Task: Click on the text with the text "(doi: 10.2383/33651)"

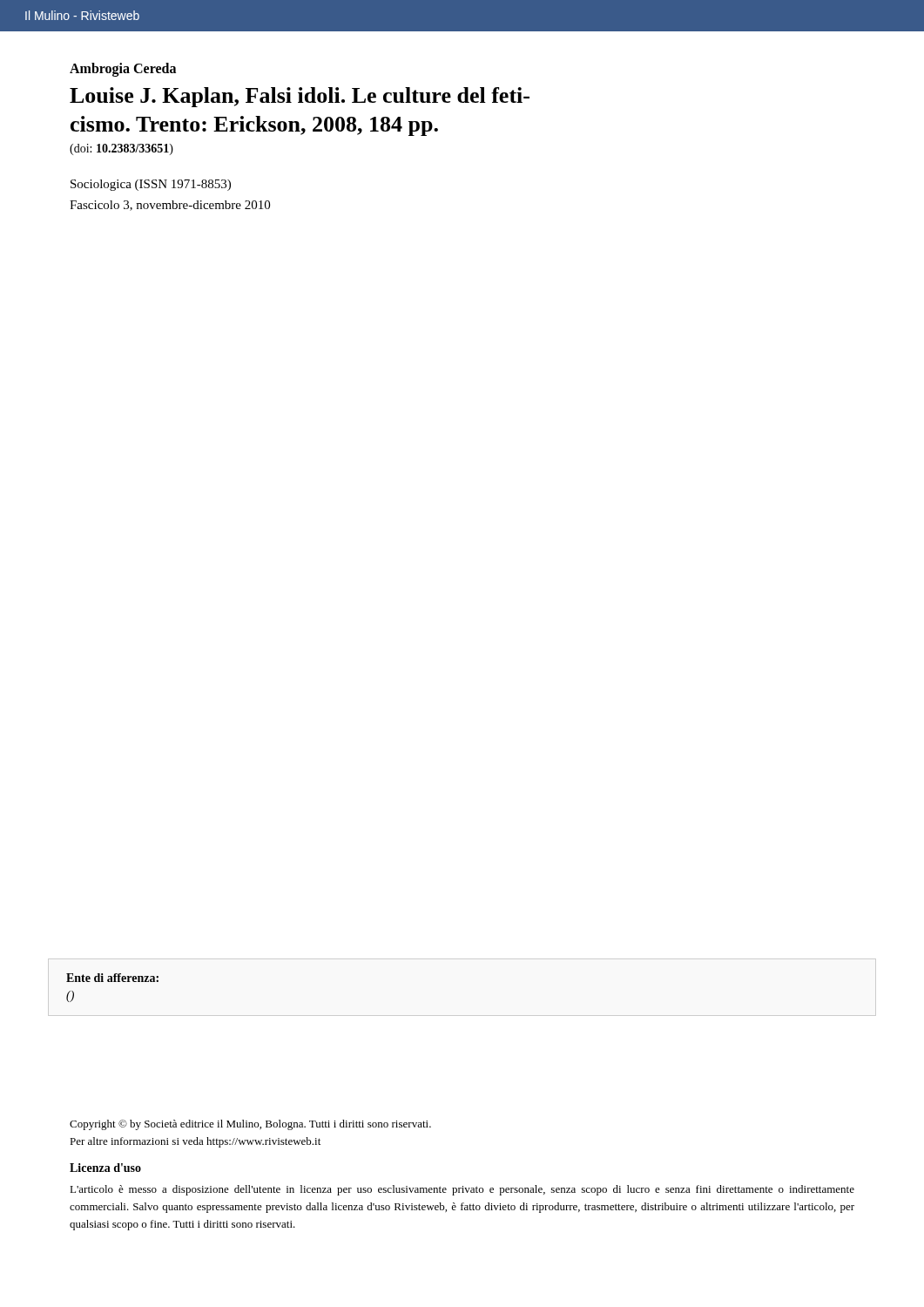Action: point(122,149)
